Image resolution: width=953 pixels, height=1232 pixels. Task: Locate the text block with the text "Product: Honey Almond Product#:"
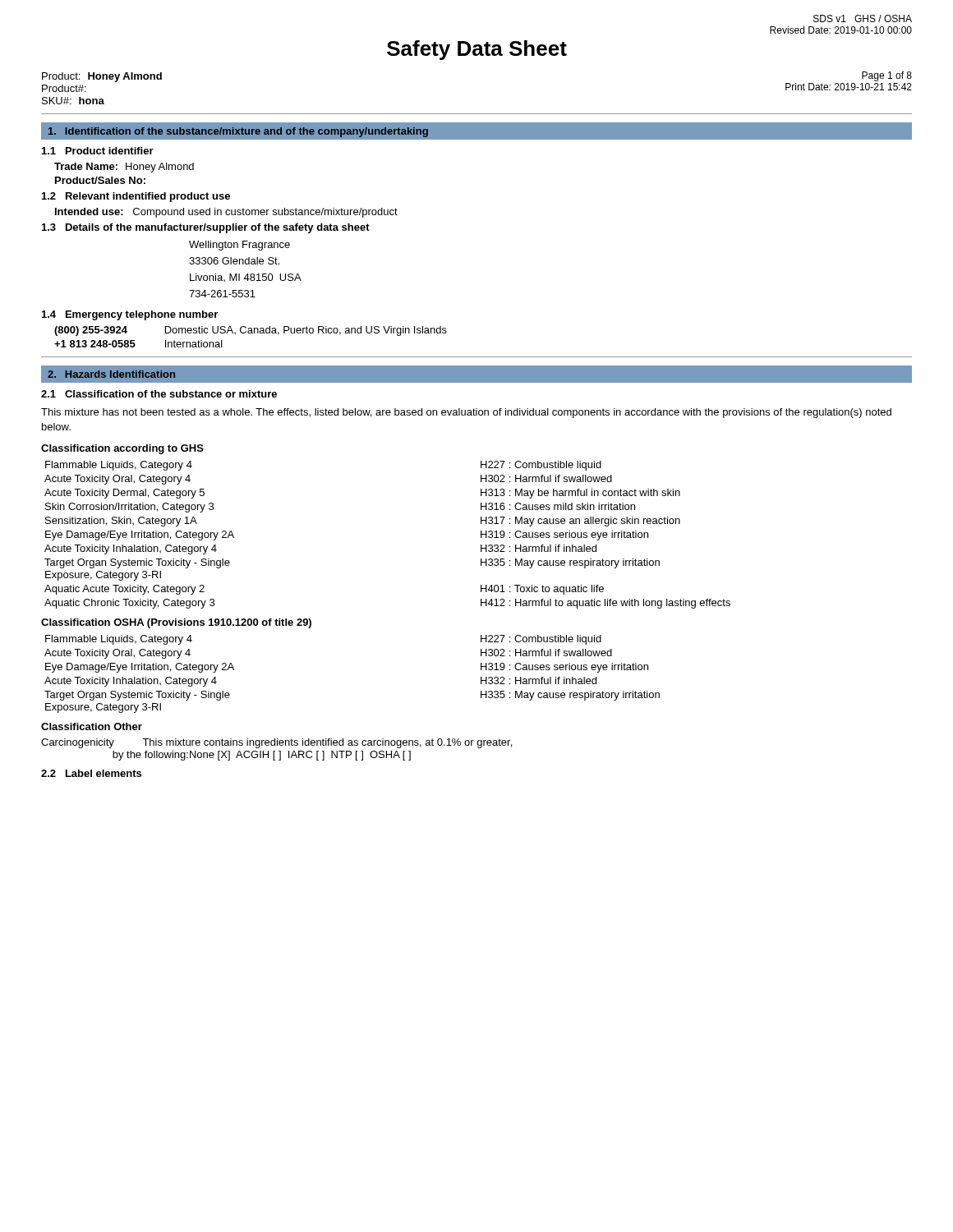click(77, 79)
